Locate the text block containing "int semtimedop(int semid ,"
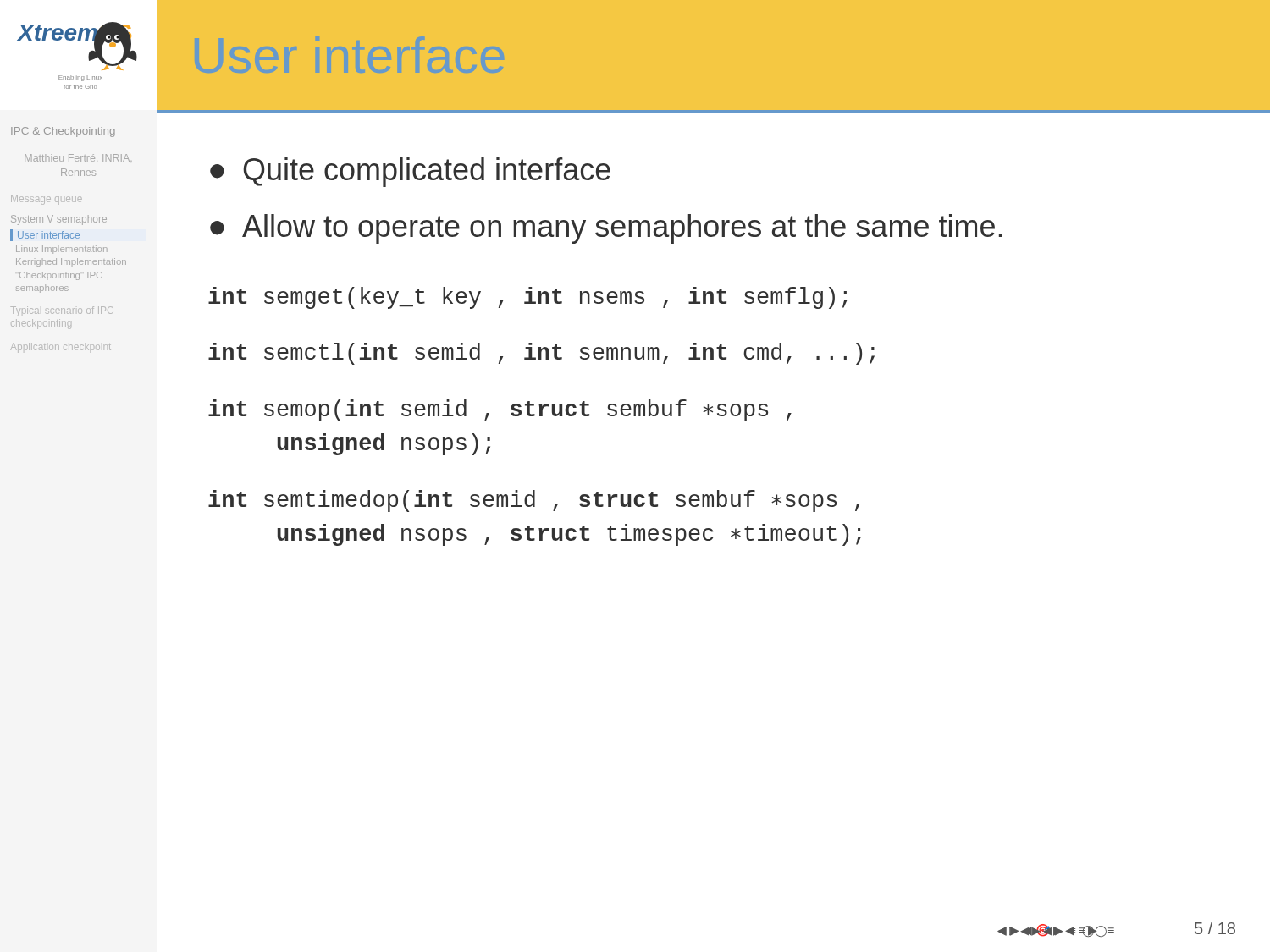The width and height of the screenshot is (1270, 952). tap(537, 518)
